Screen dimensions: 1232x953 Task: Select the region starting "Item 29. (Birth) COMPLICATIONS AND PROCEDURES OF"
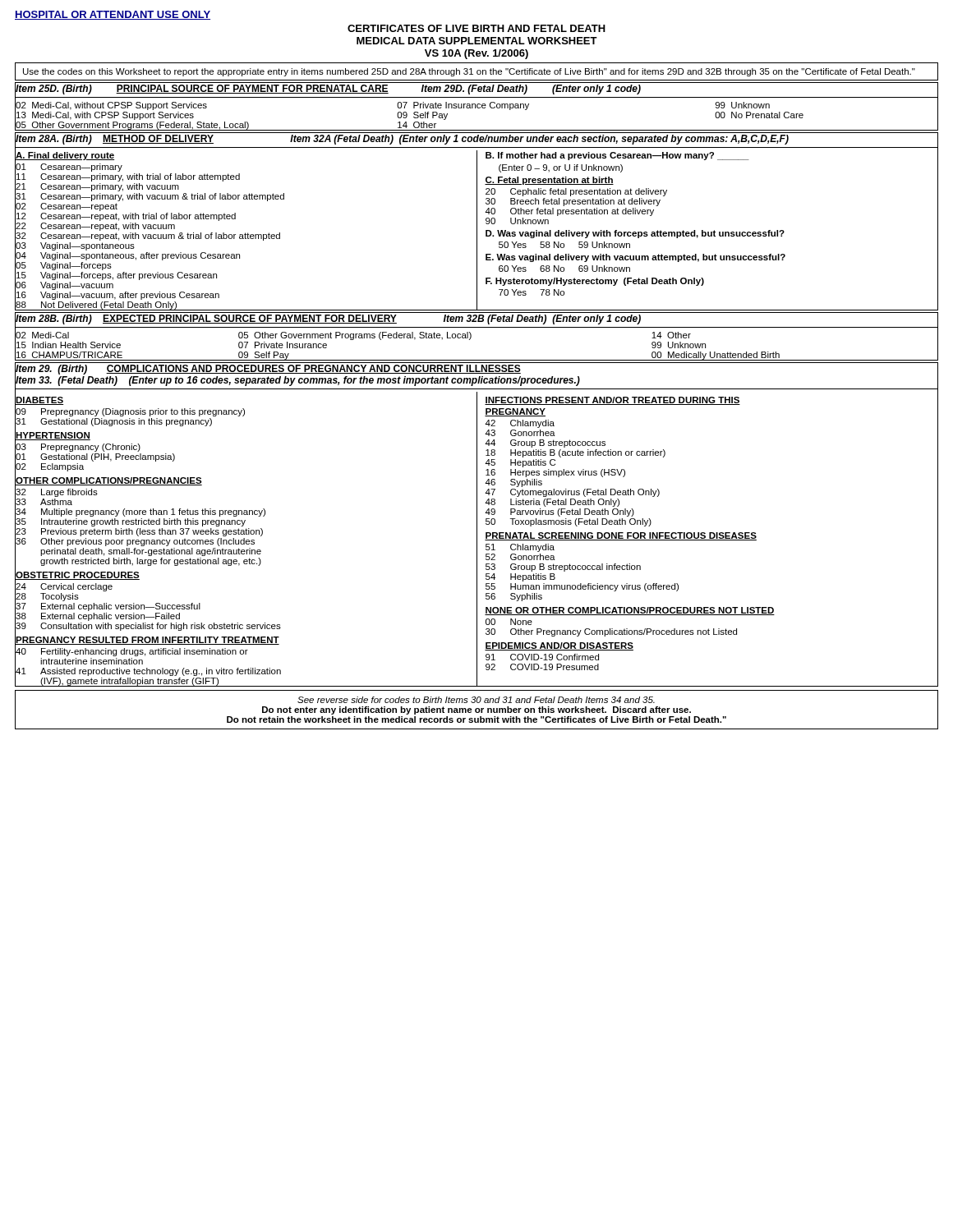click(298, 375)
